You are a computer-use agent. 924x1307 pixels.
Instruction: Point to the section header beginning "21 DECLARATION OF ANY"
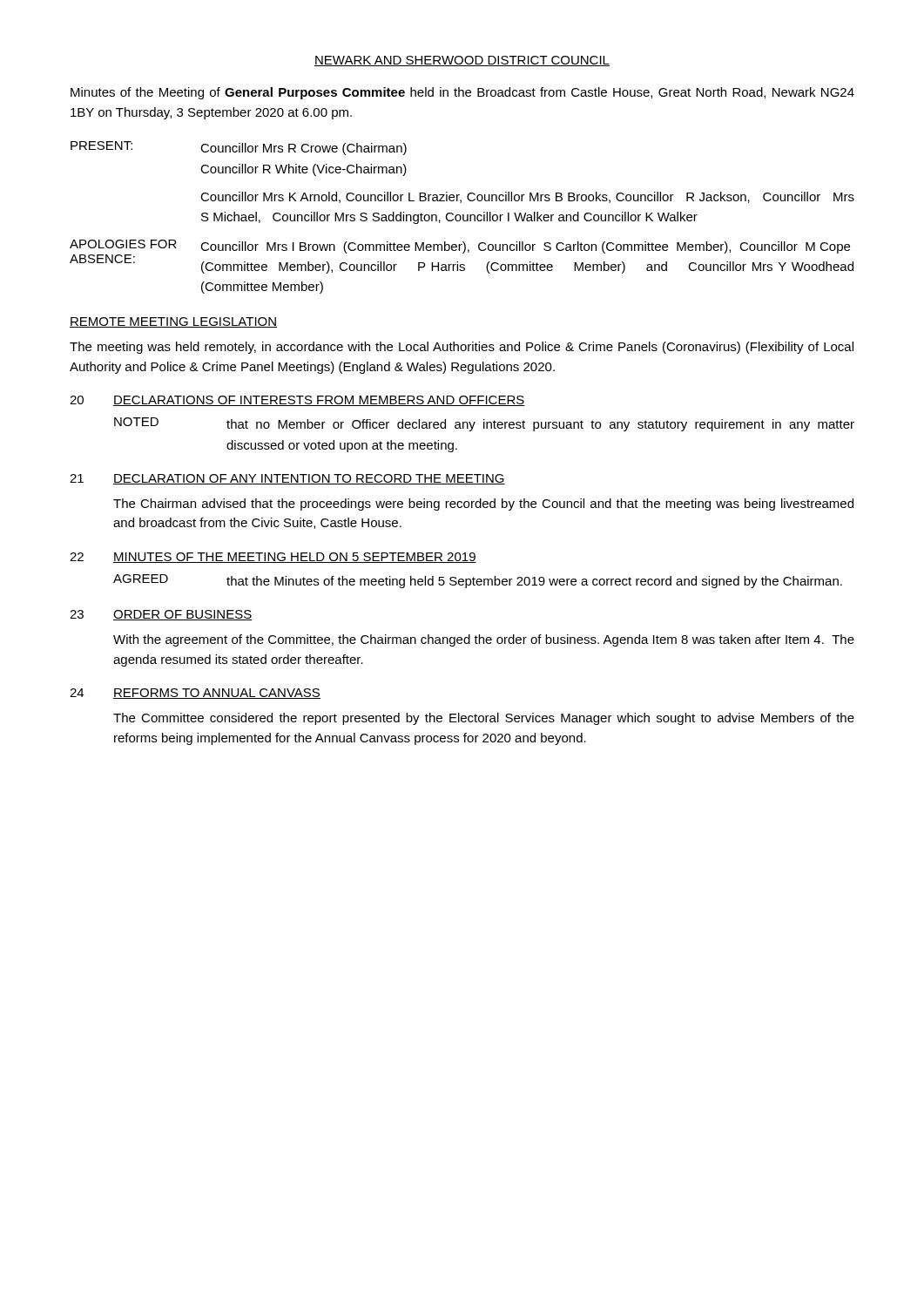click(x=287, y=478)
